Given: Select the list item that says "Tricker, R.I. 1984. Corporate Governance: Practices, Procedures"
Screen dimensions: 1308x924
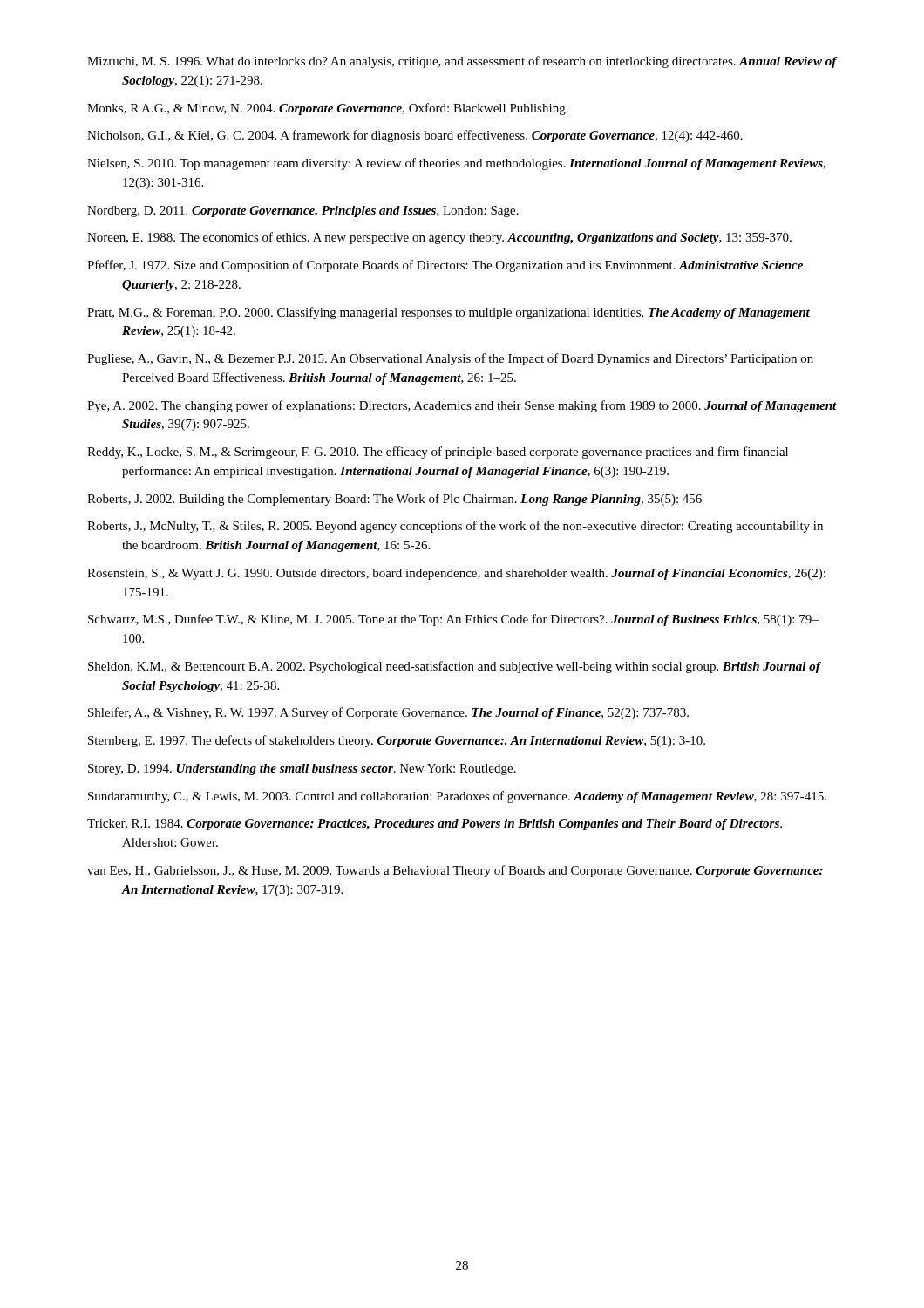Looking at the screenshot, I should 435,833.
